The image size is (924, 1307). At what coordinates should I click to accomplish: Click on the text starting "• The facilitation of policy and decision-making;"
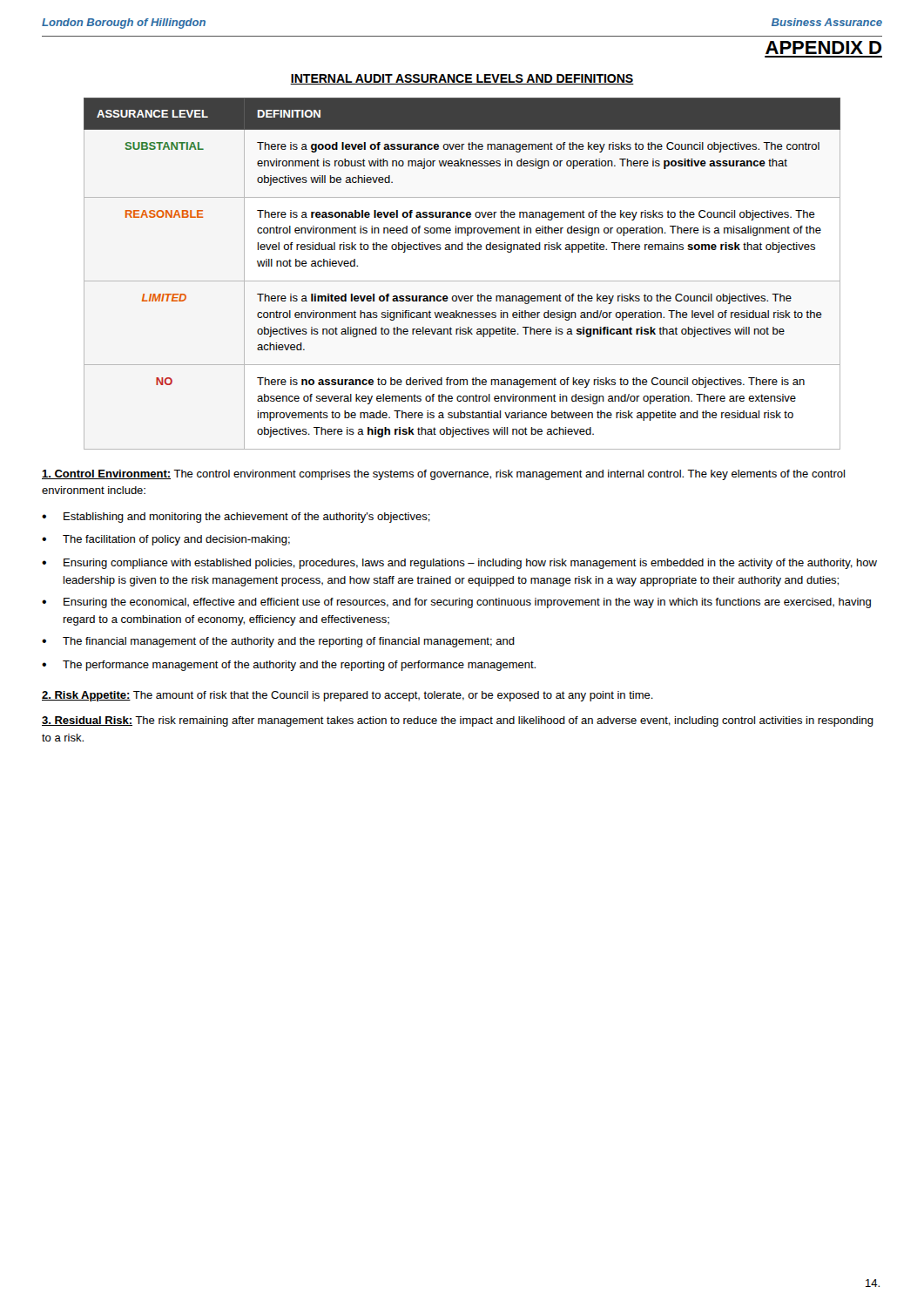tap(166, 540)
